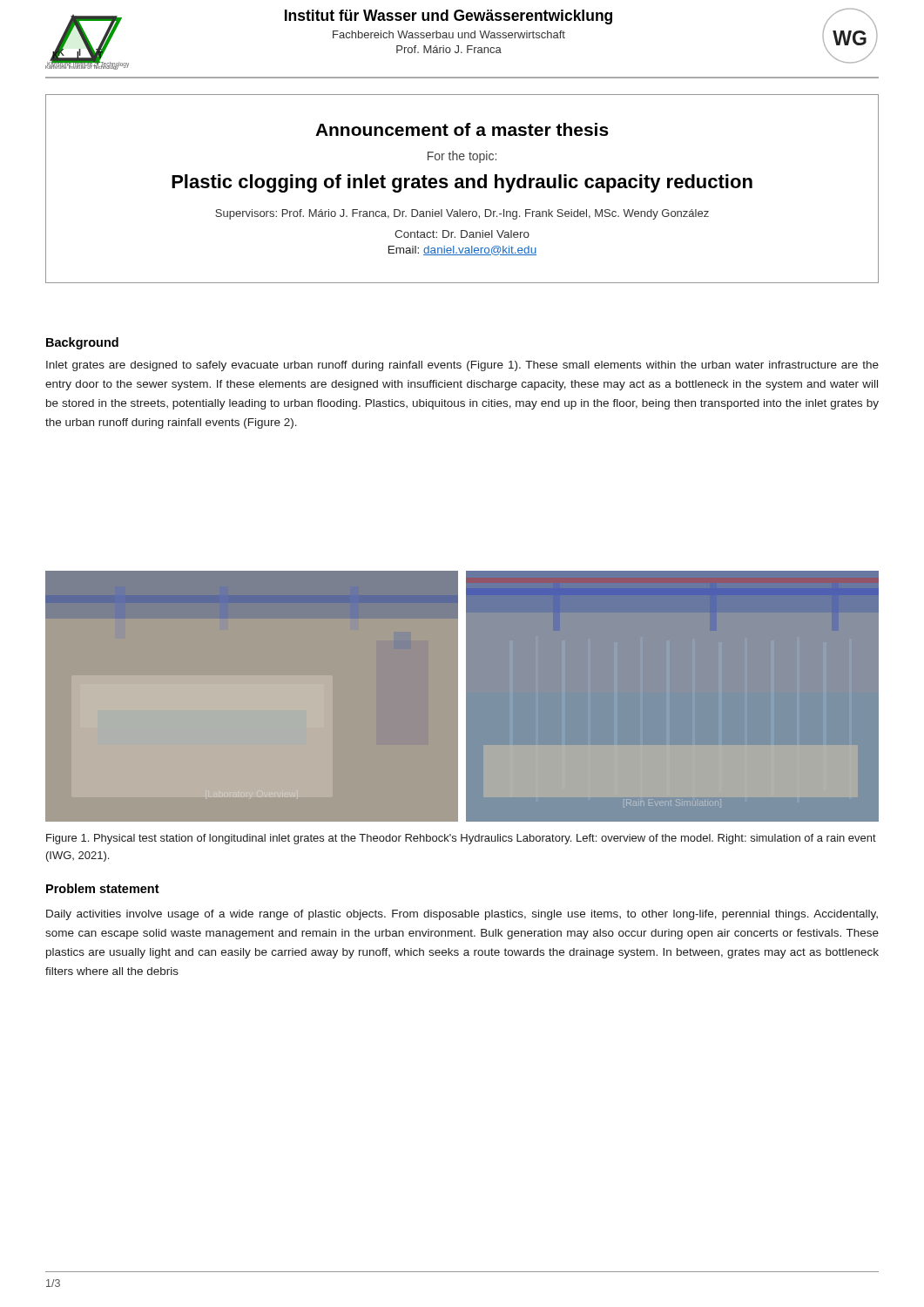The height and width of the screenshot is (1307, 924).
Task: Locate the block of text that opens with "Daily activities involve usage of a"
Action: (x=462, y=942)
